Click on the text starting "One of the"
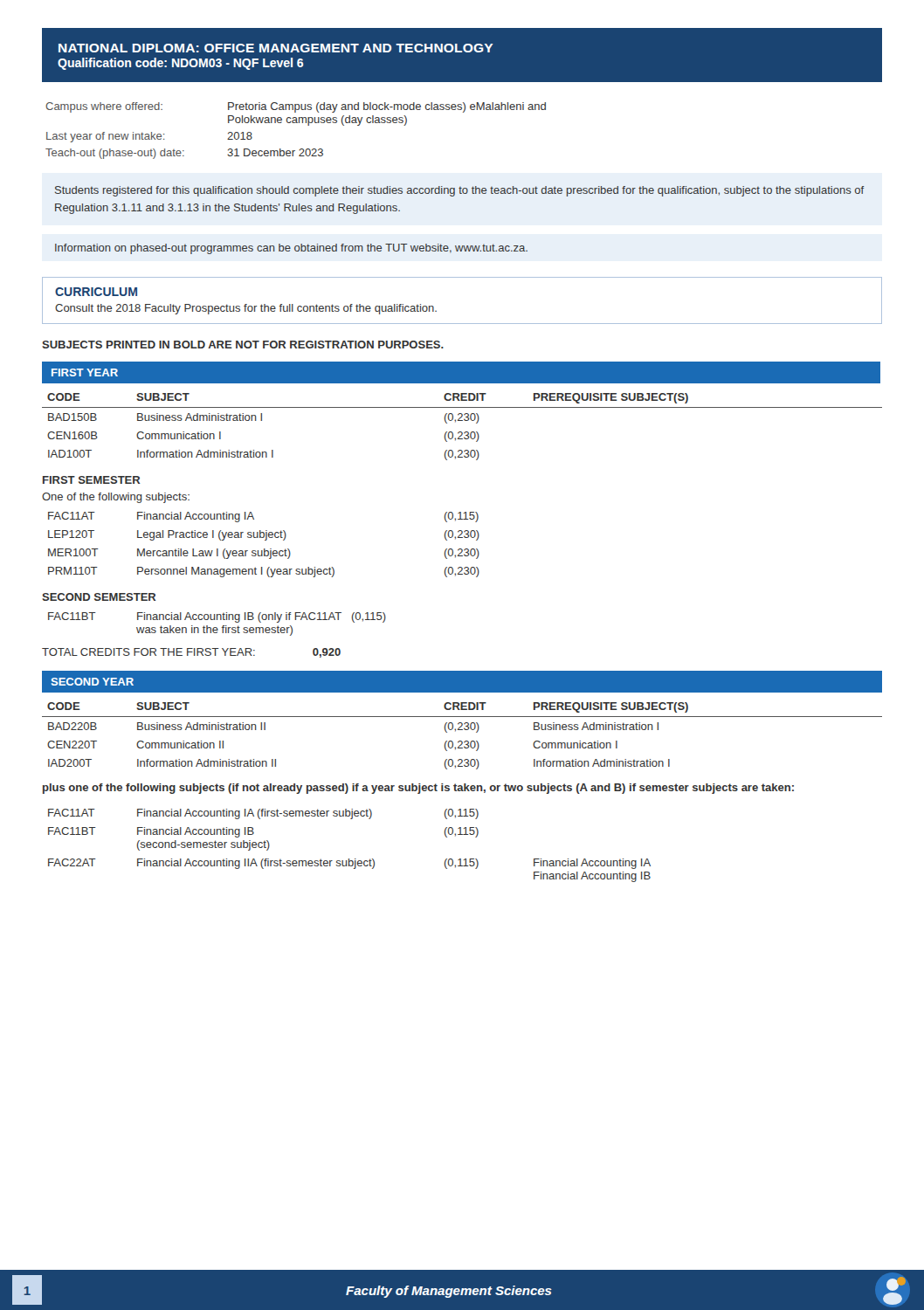924x1310 pixels. click(116, 497)
